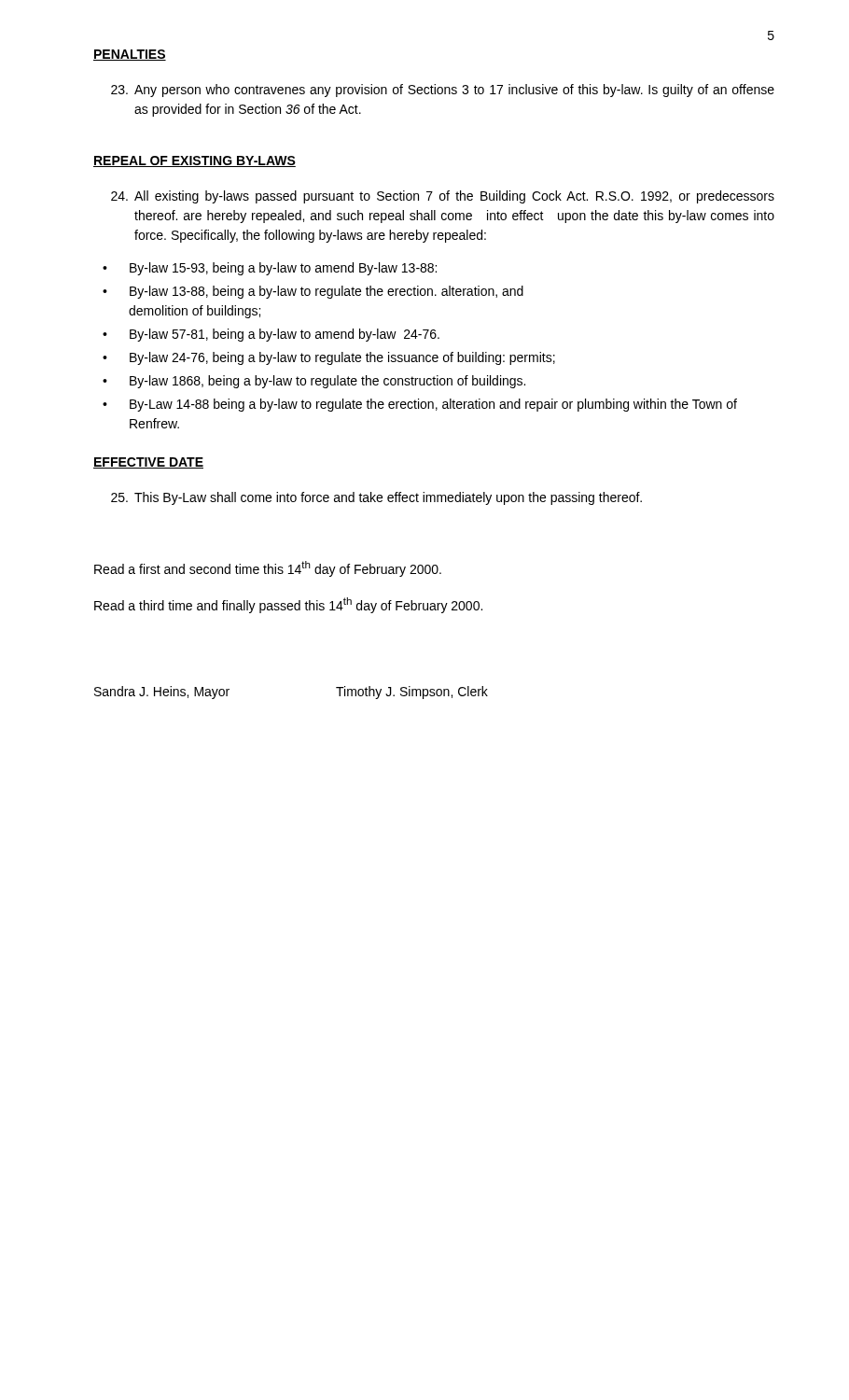
Task: Locate the block starting "• By-law 24-76, being a"
Action: pos(434,358)
